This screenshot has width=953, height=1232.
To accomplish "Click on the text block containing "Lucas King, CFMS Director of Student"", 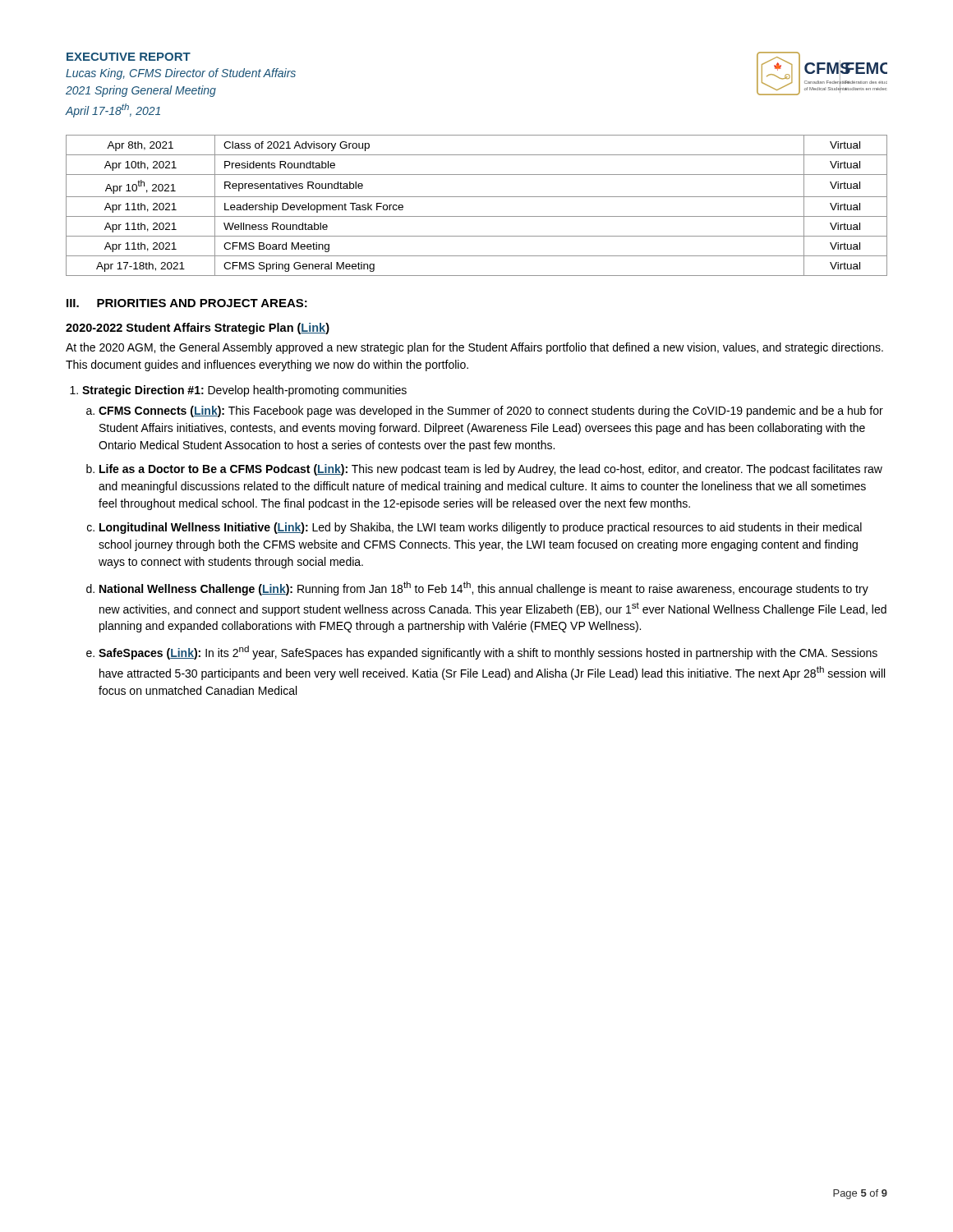I will pos(181,92).
